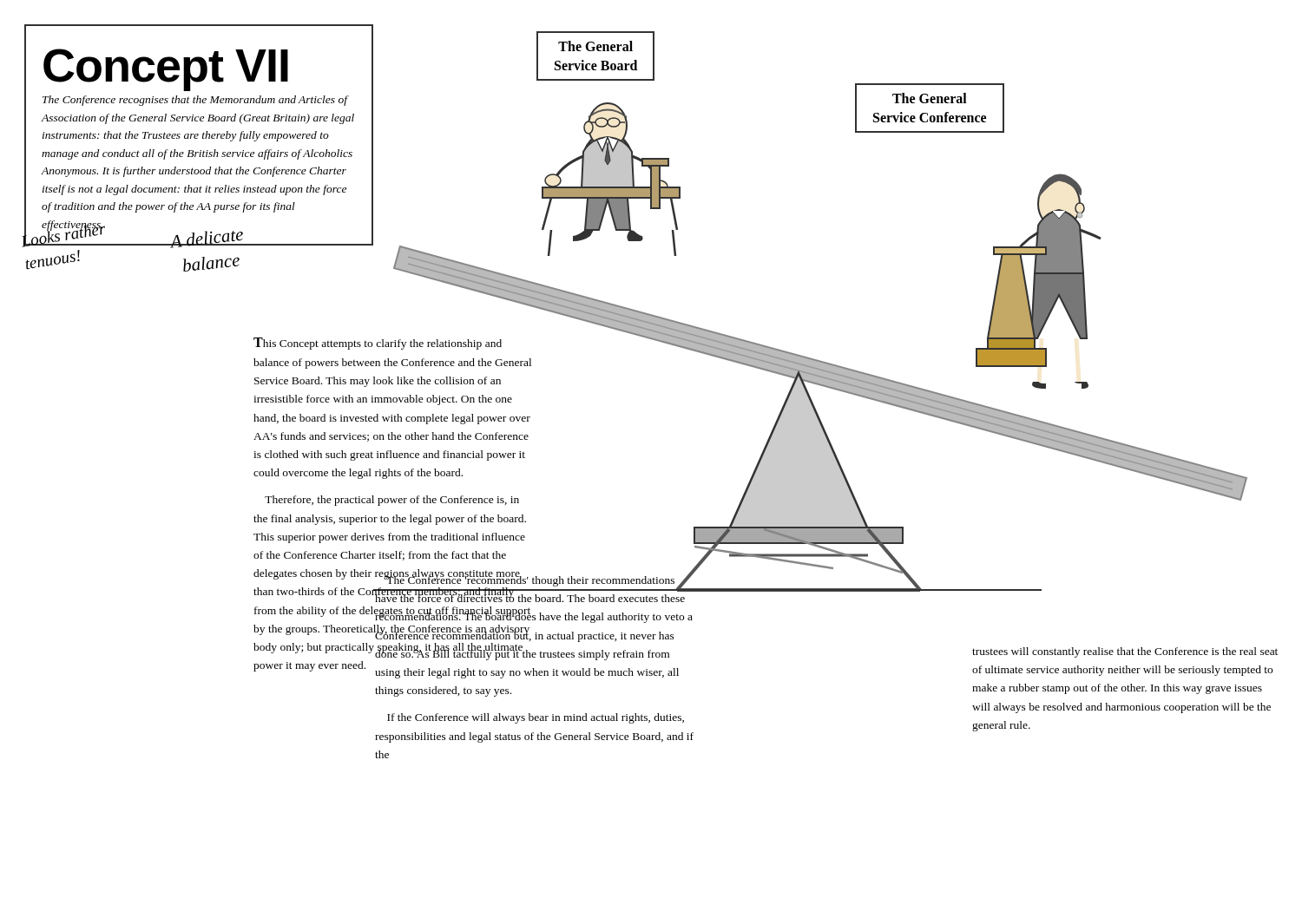Find a illustration
The height and width of the screenshot is (924, 1302).
(x=651, y=462)
